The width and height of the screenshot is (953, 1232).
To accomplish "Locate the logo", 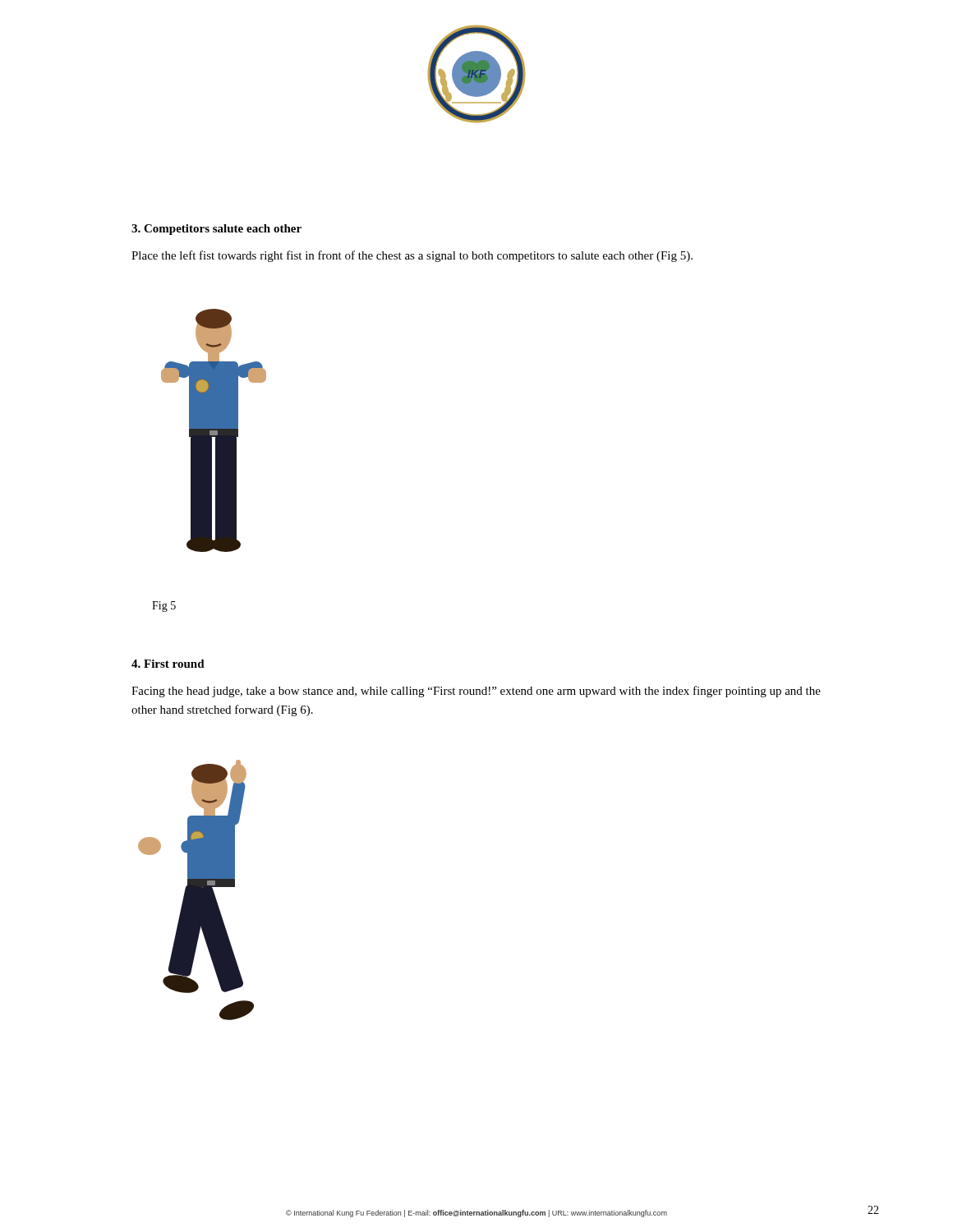I will coord(476,76).
